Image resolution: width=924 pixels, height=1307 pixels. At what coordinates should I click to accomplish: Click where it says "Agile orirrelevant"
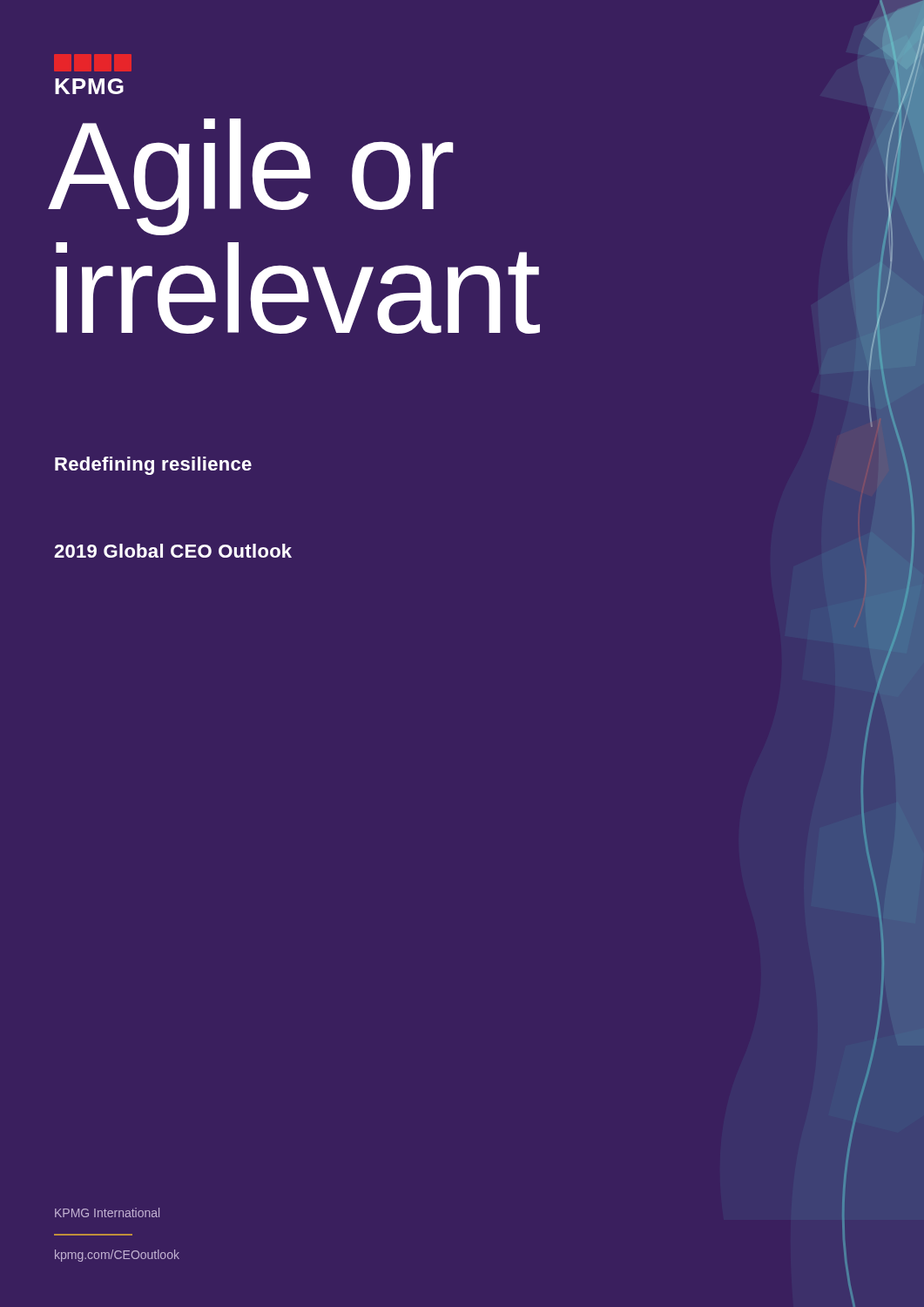pos(292,228)
